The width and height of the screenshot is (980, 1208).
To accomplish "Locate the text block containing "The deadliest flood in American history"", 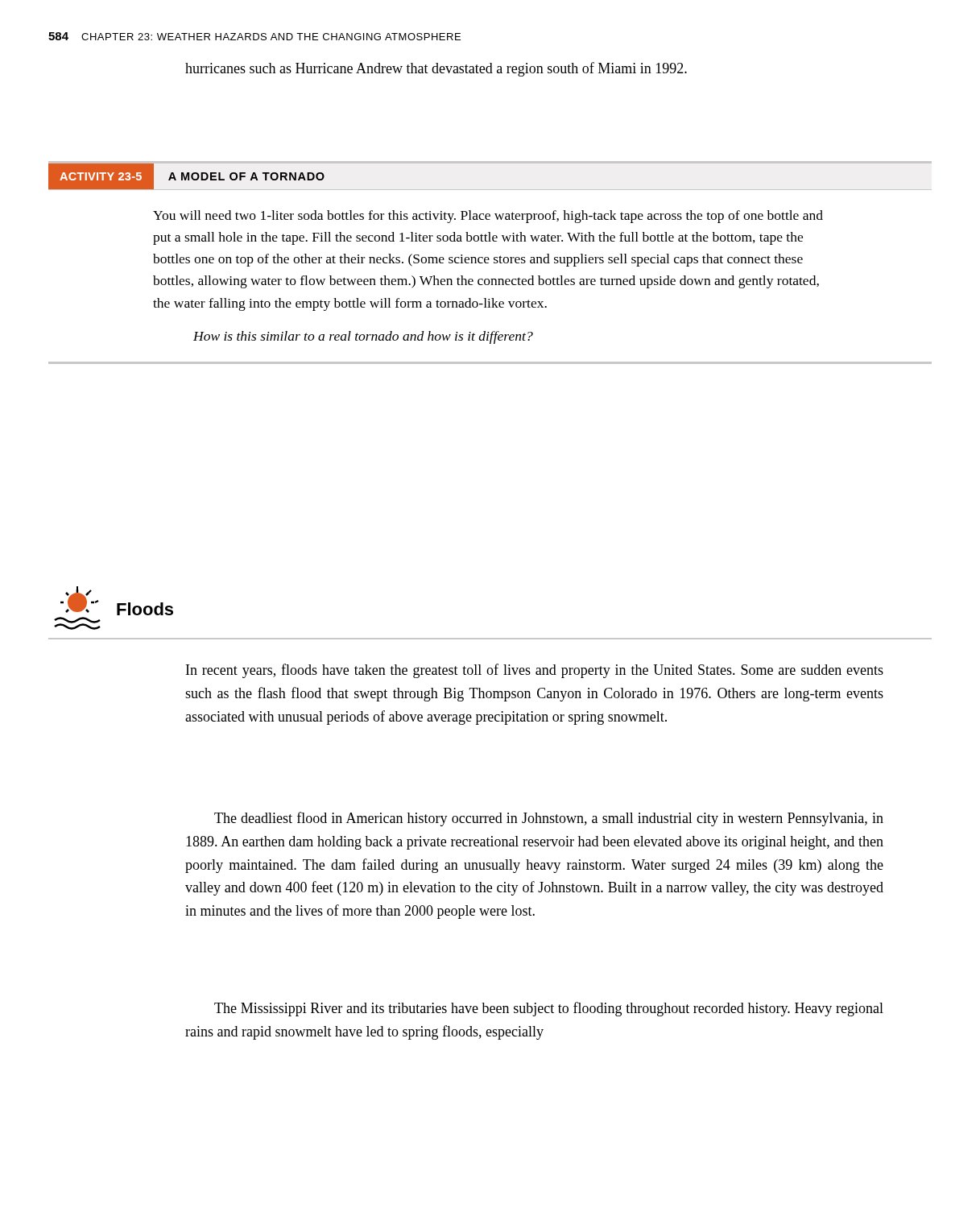I will (x=534, y=865).
